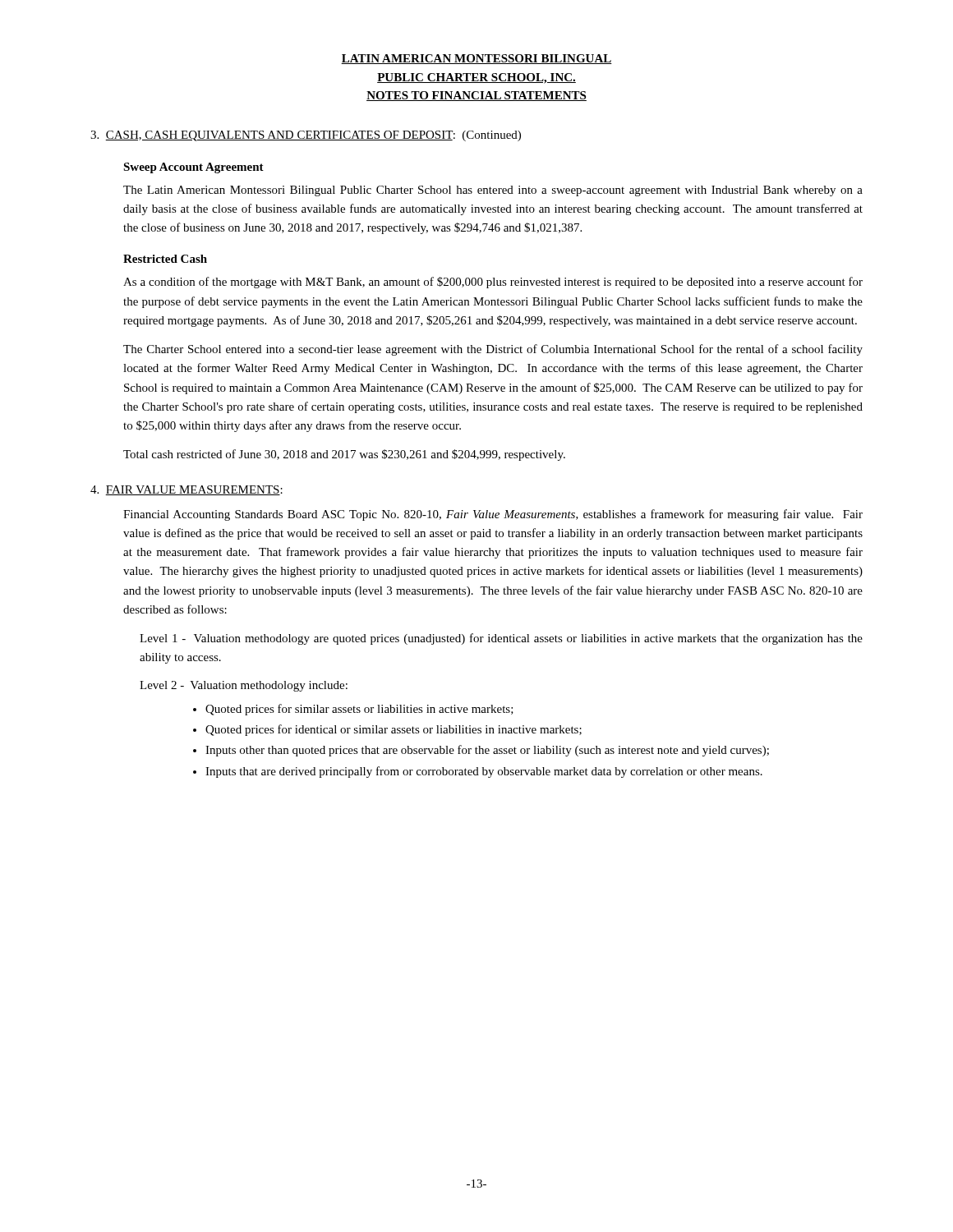Screen dimensions: 1232x953
Task: Select the text block starting "Inputs other than"
Action: 488,750
